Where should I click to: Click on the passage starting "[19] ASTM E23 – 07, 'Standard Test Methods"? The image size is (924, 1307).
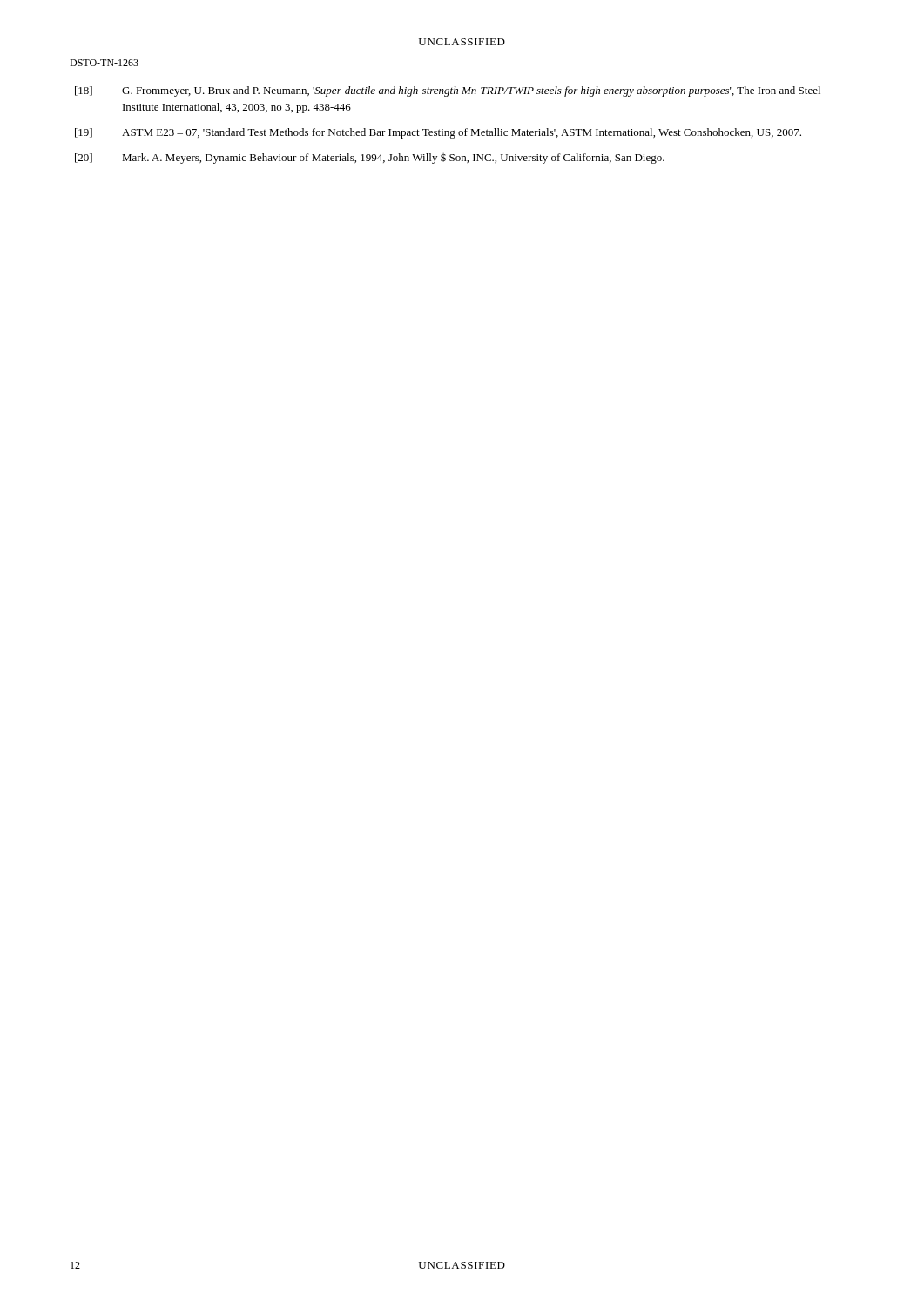point(462,133)
